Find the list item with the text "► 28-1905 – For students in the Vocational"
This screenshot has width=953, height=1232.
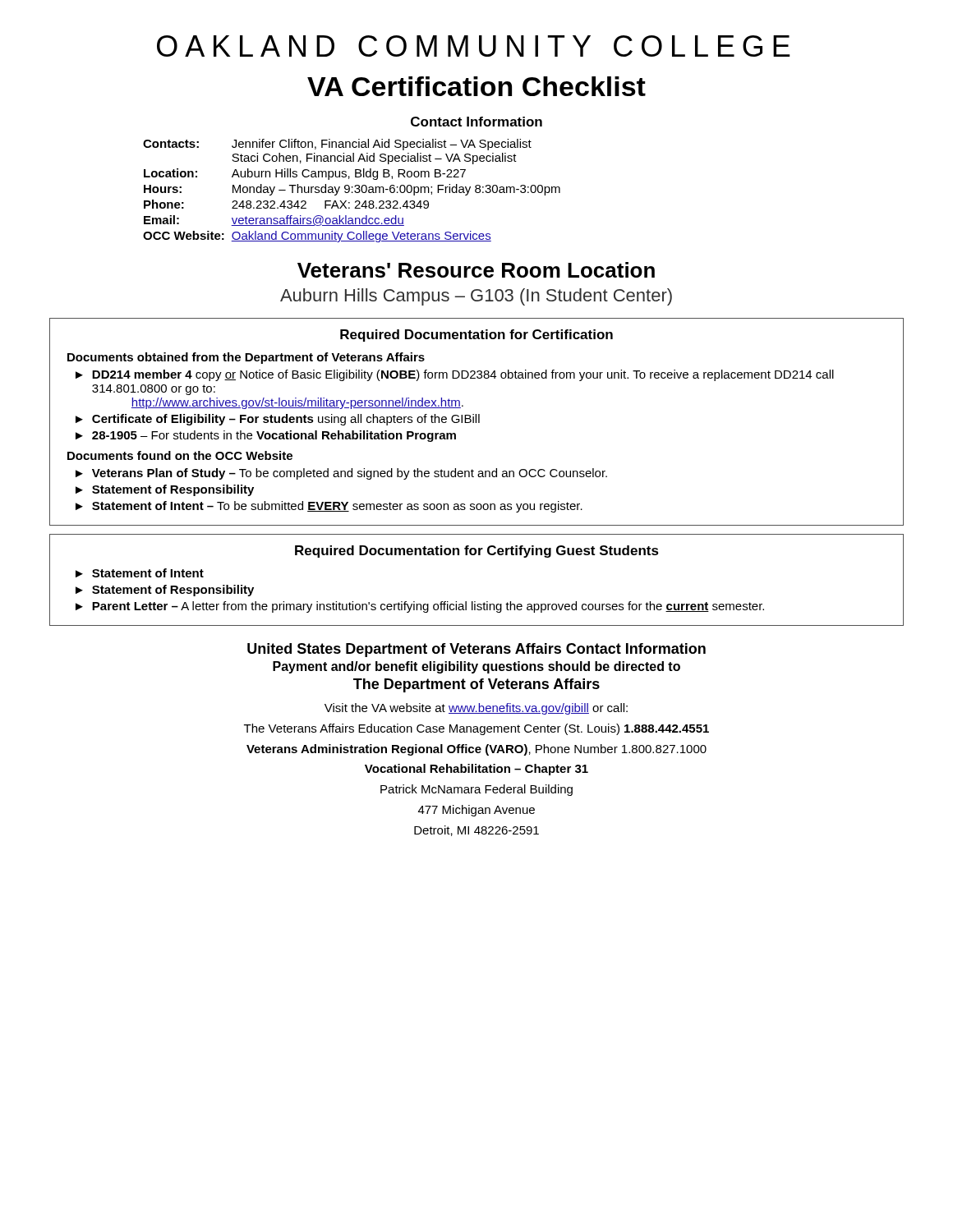(x=265, y=435)
